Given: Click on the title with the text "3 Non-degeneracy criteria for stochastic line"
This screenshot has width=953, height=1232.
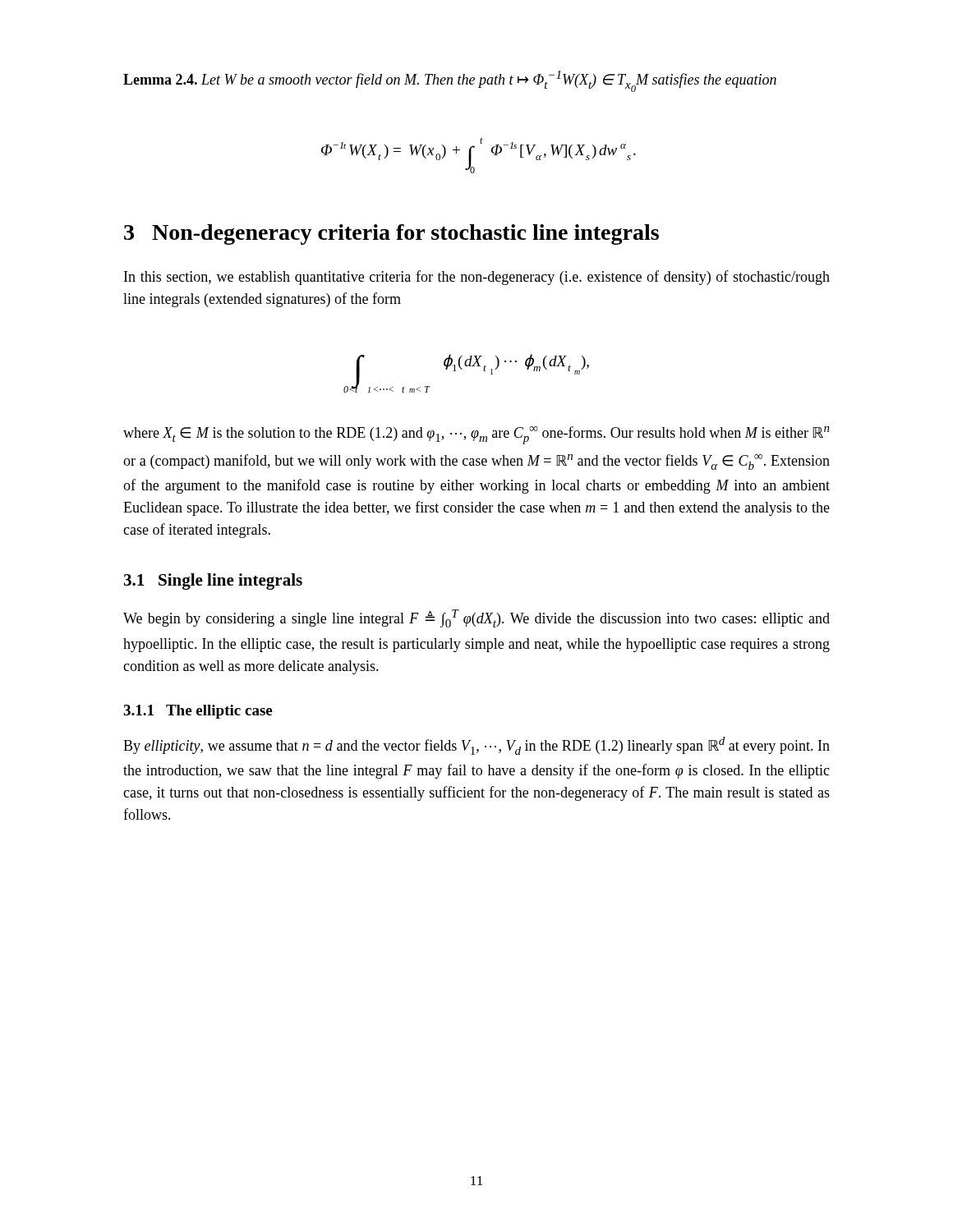Looking at the screenshot, I should pos(391,232).
